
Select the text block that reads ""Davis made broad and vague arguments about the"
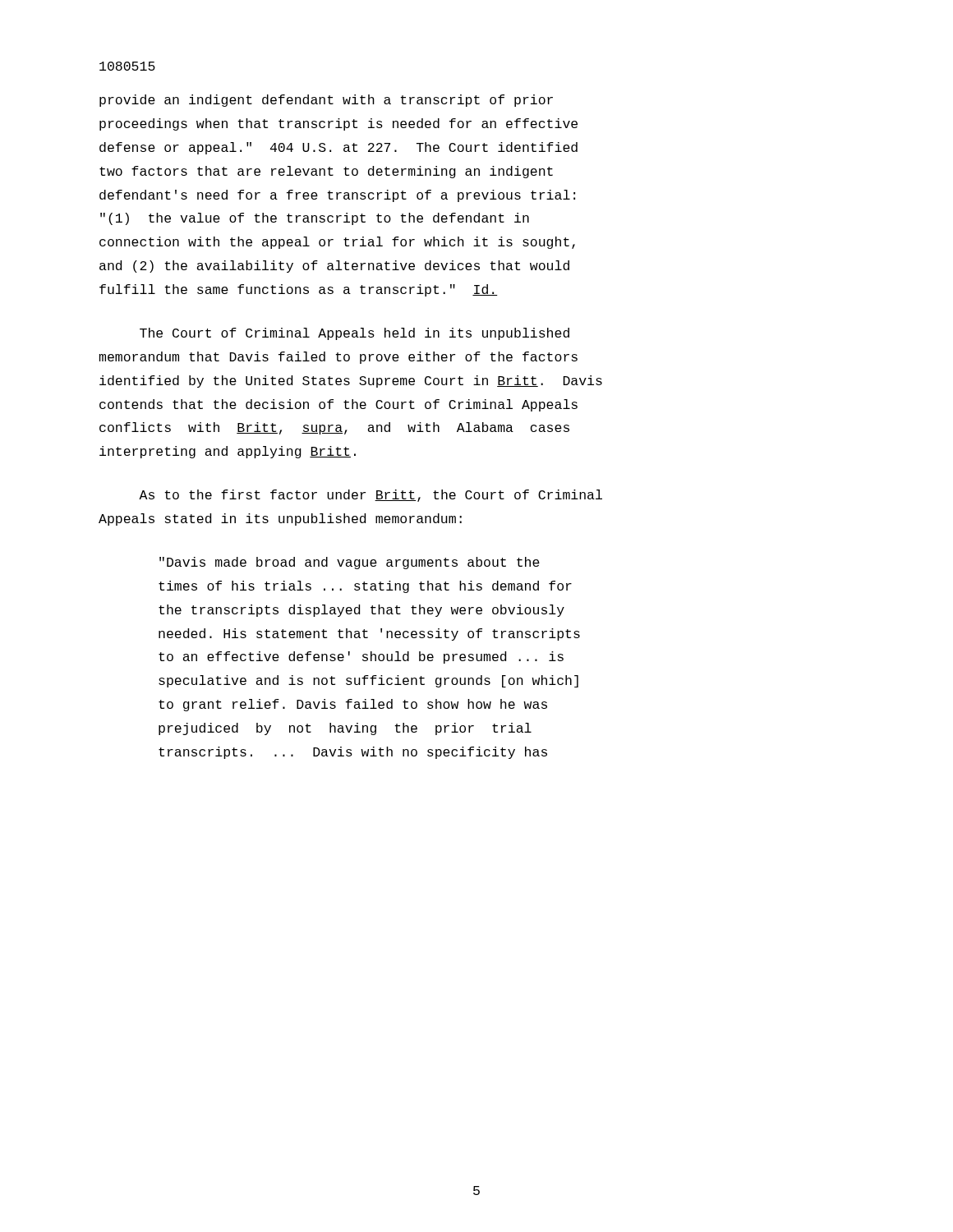[369, 658]
